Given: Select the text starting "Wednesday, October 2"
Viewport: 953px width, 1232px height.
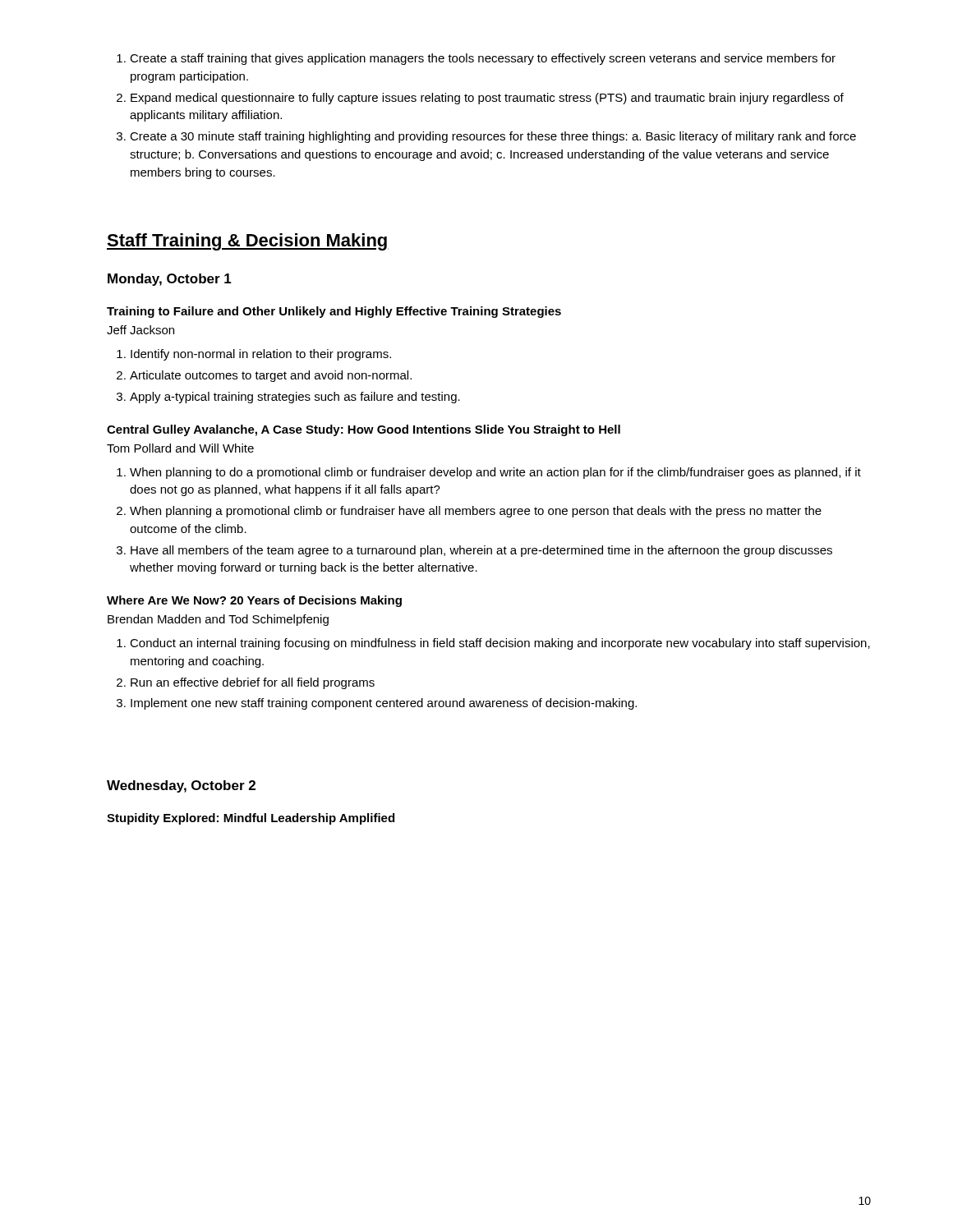Looking at the screenshot, I should point(181,786).
